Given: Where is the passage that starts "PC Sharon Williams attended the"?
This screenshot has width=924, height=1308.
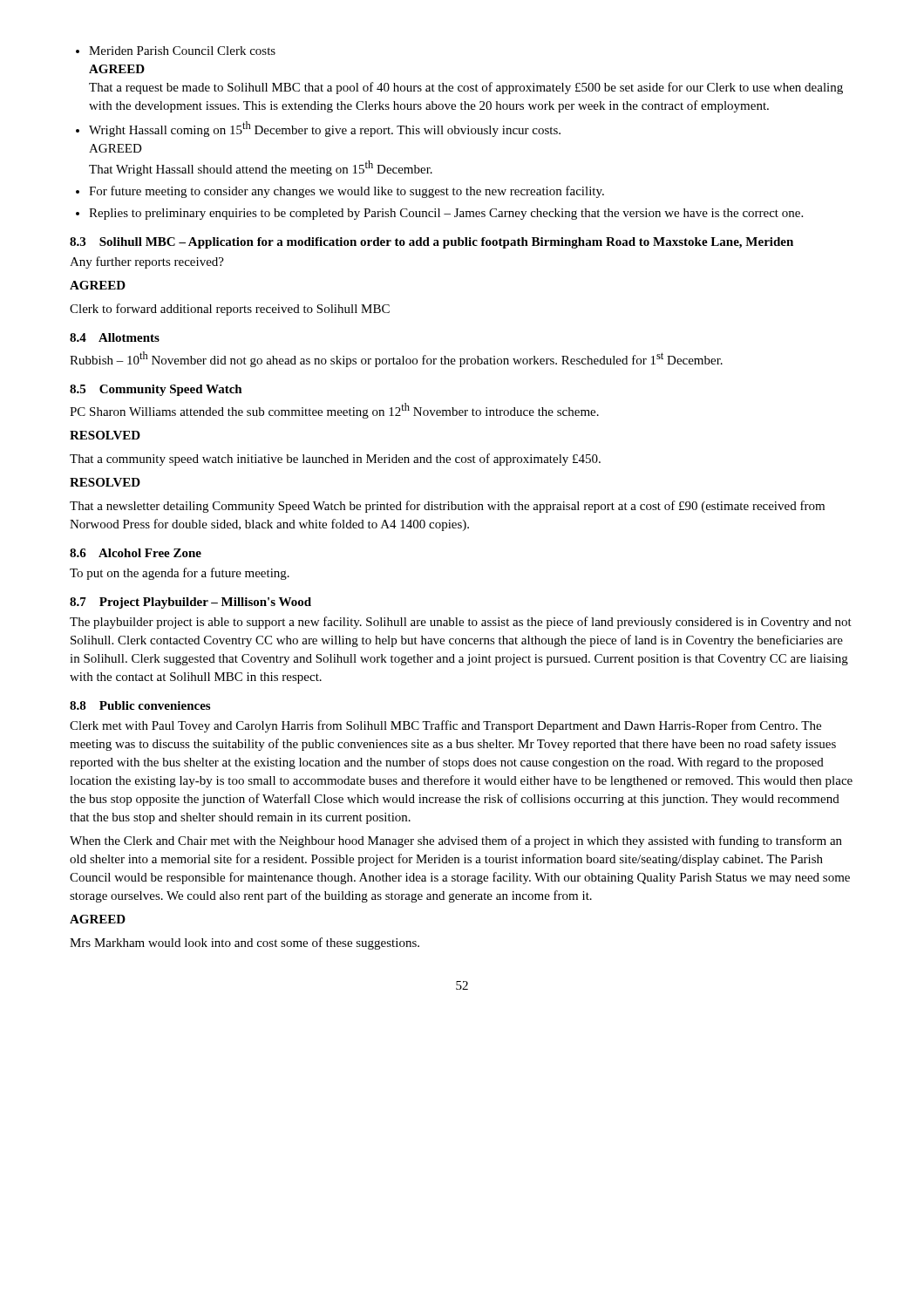Looking at the screenshot, I should pos(462,411).
